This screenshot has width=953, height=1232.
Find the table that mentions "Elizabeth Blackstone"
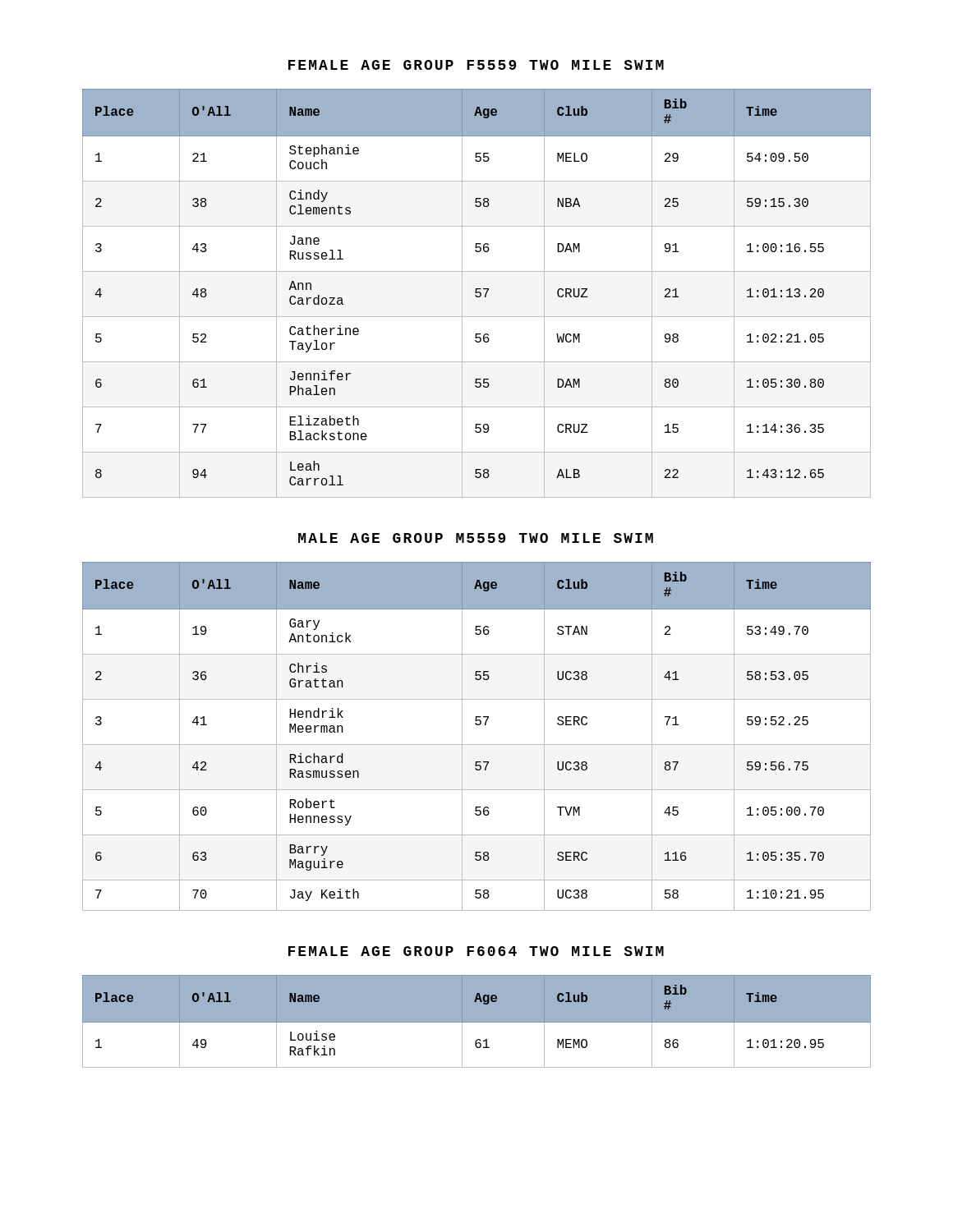[x=476, y=293]
